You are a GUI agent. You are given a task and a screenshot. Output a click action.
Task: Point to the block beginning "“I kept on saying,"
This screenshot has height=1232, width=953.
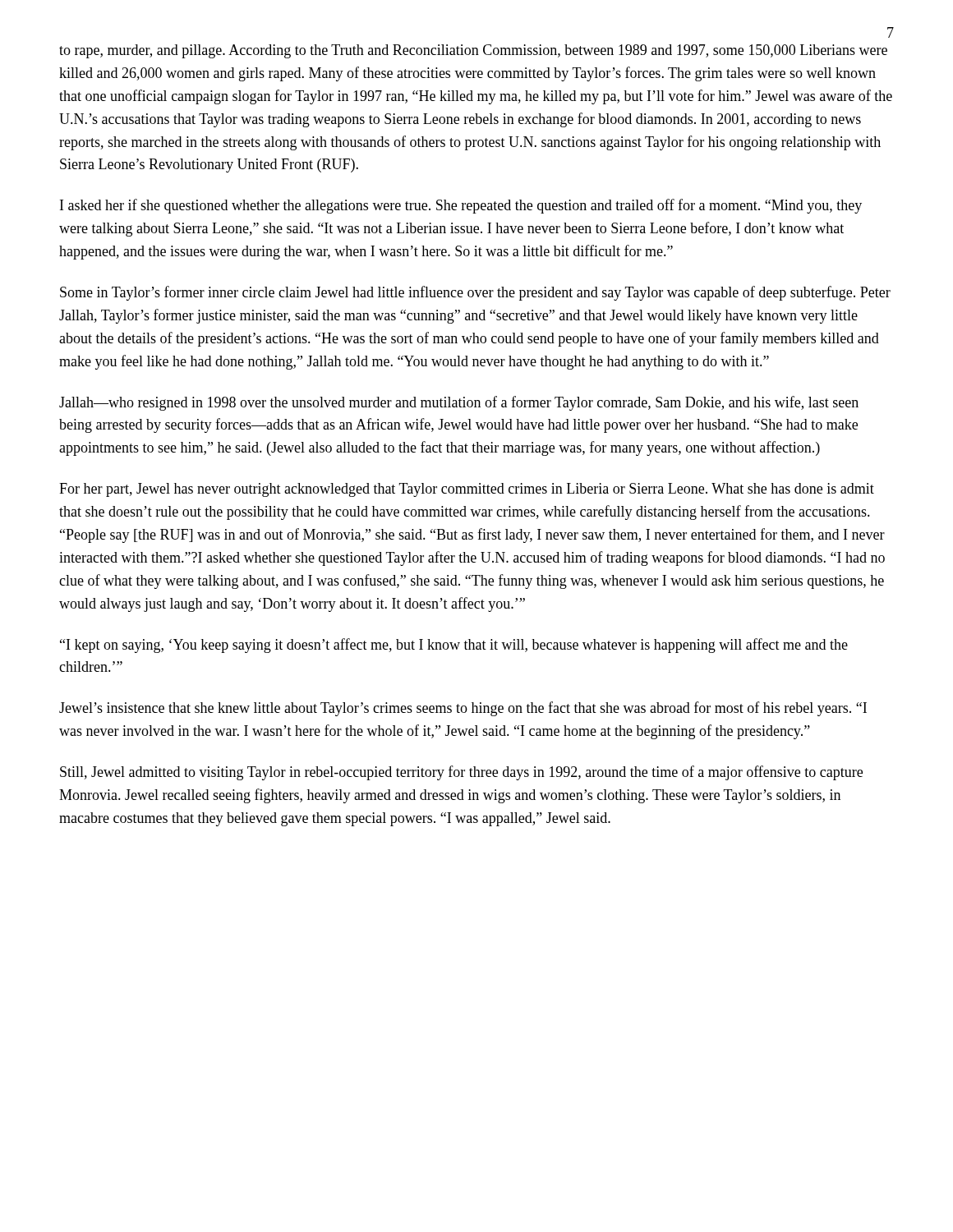coord(453,656)
